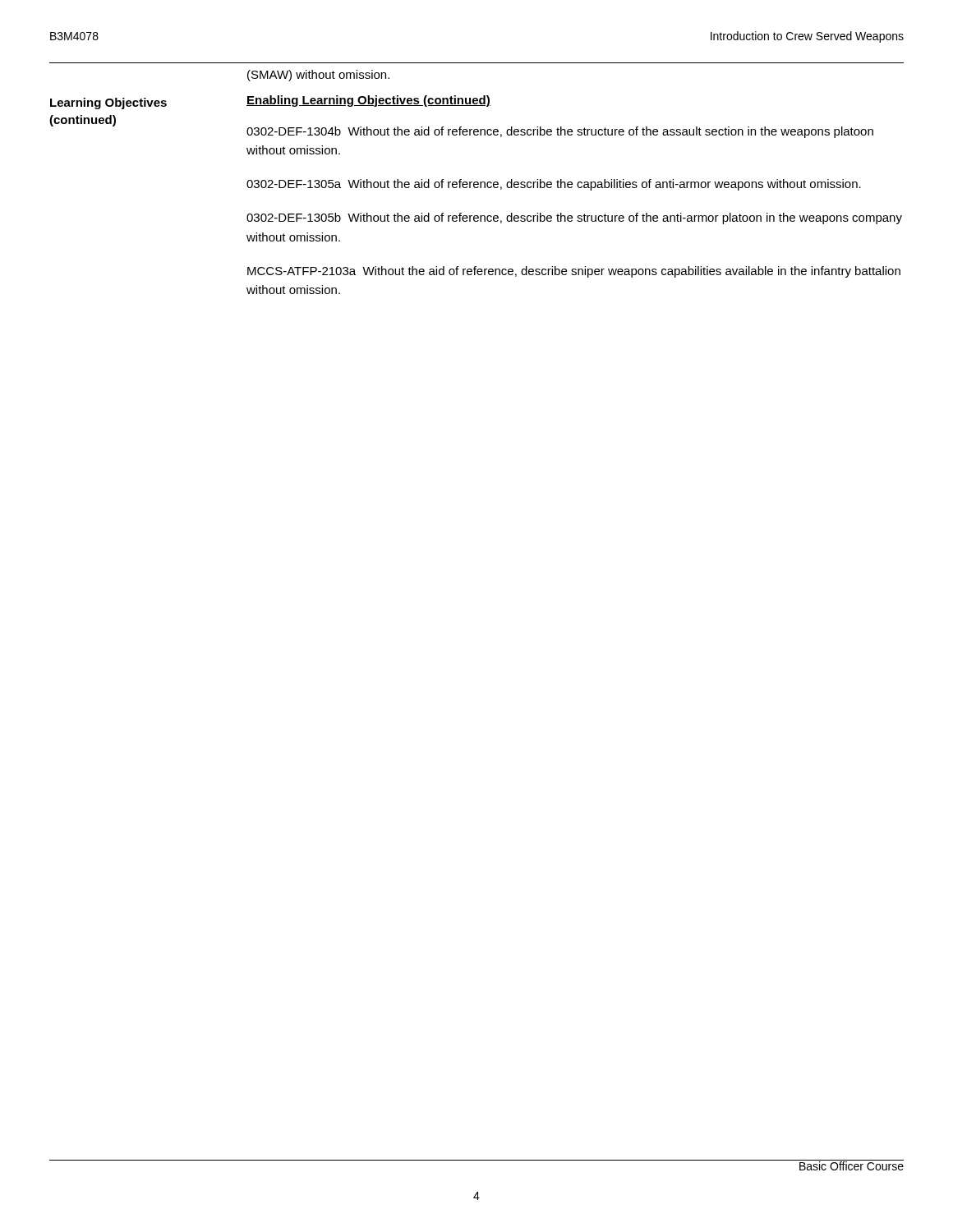This screenshot has width=953, height=1232.
Task: Find "Learning Objectives(continued)" on this page
Action: pyautogui.click(x=108, y=111)
